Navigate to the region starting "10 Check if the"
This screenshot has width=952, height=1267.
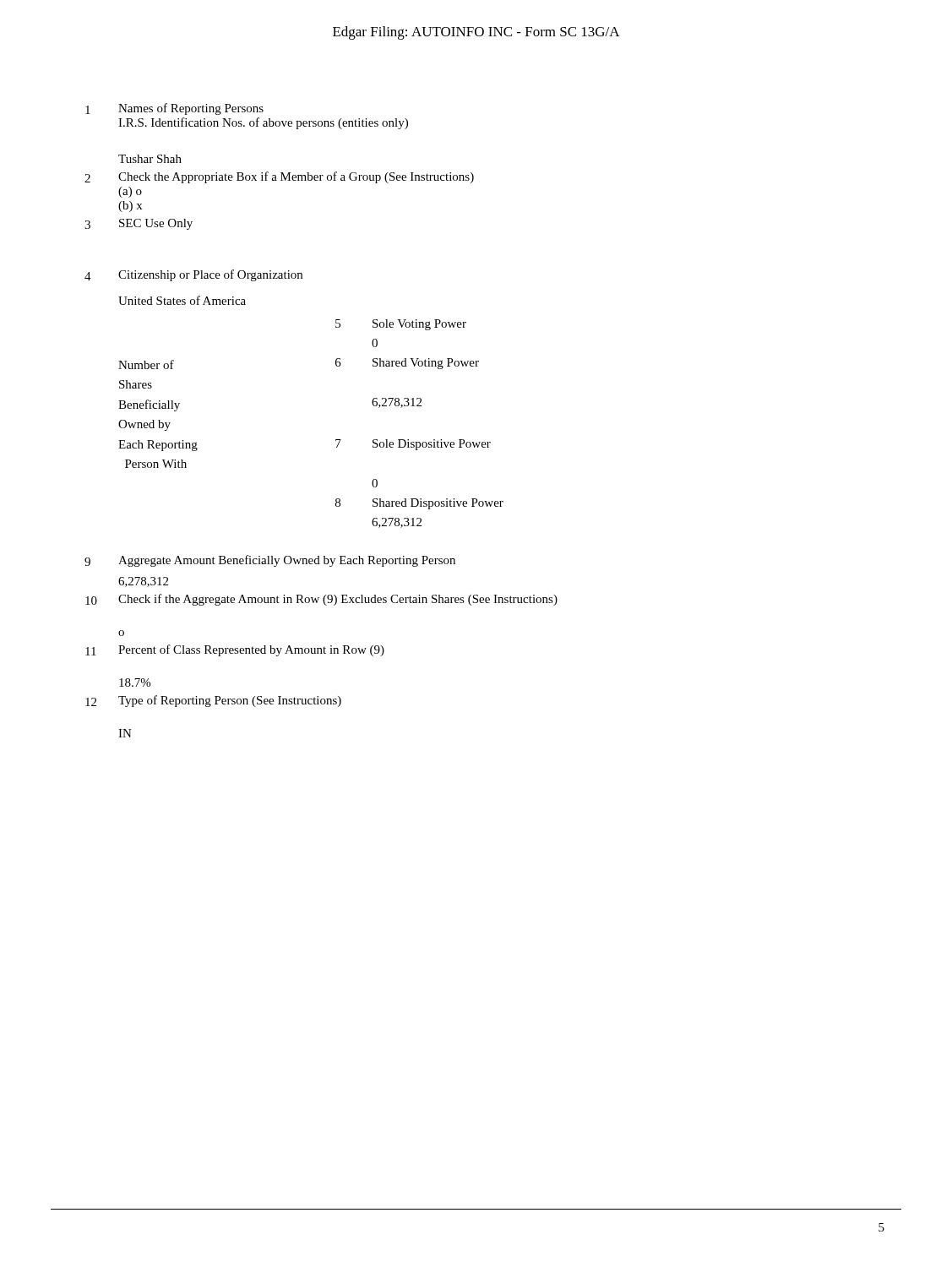[473, 600]
